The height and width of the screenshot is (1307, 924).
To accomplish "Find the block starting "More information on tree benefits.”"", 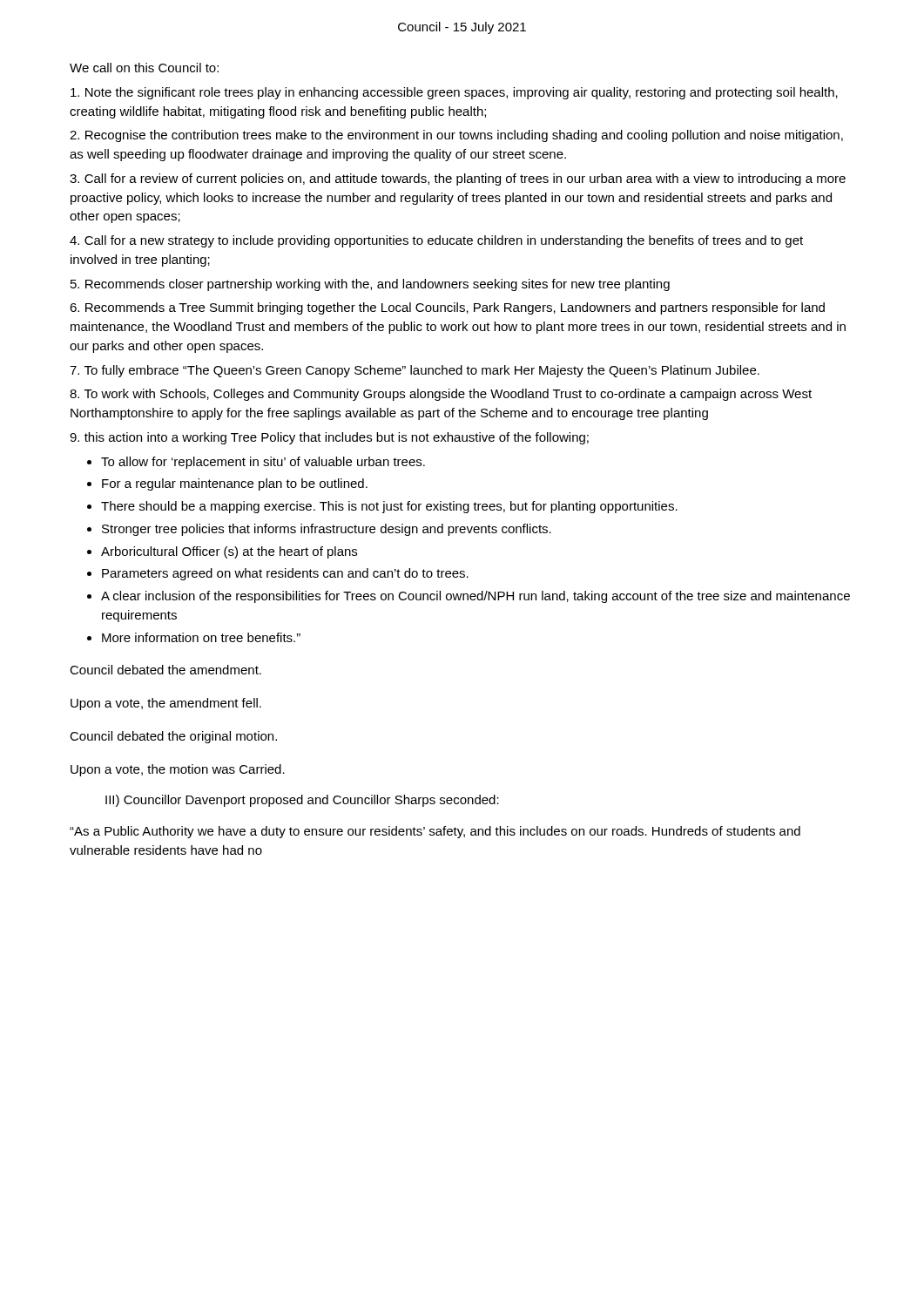I will coord(201,637).
